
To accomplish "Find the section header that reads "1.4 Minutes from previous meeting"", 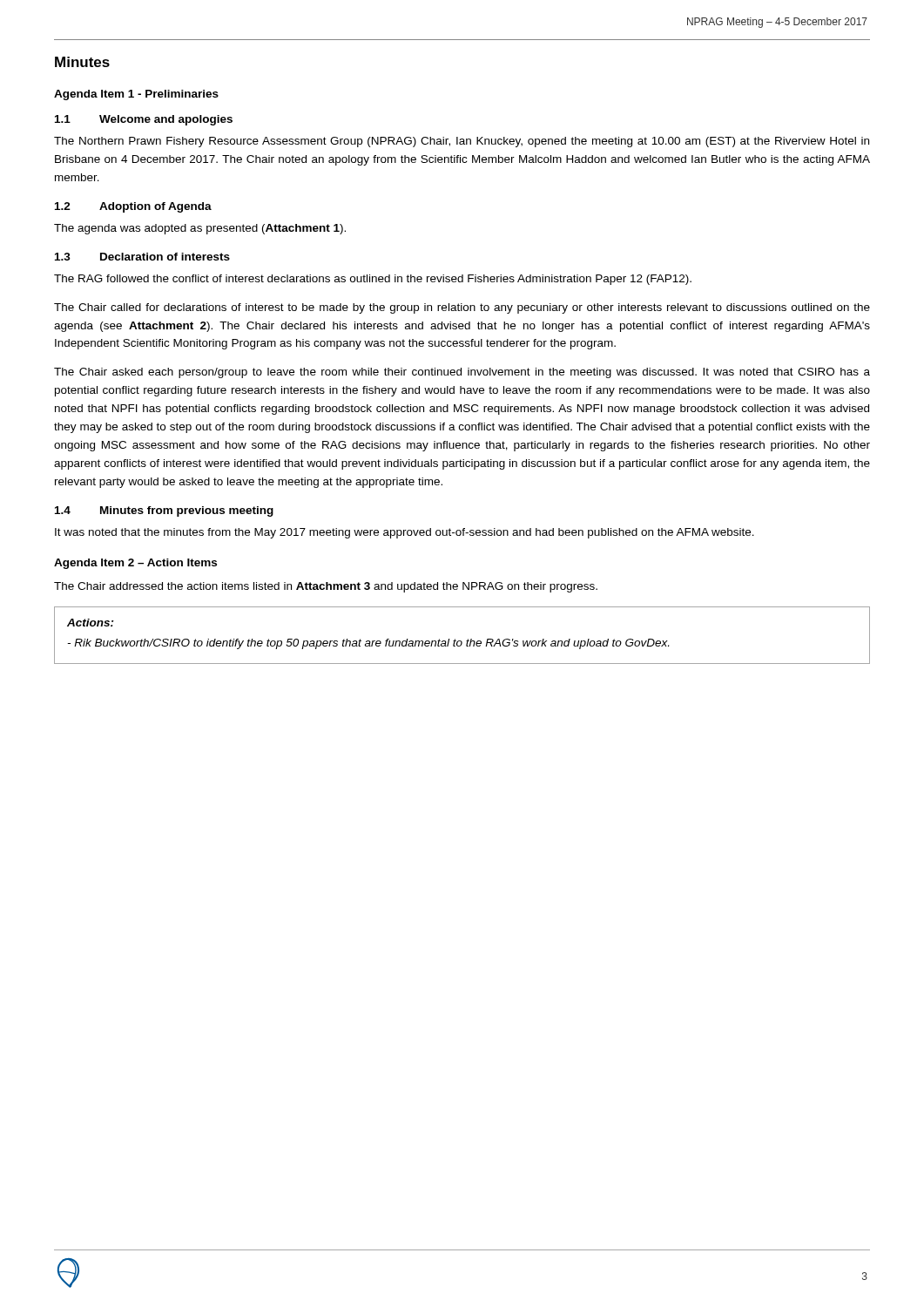I will pos(164,510).
